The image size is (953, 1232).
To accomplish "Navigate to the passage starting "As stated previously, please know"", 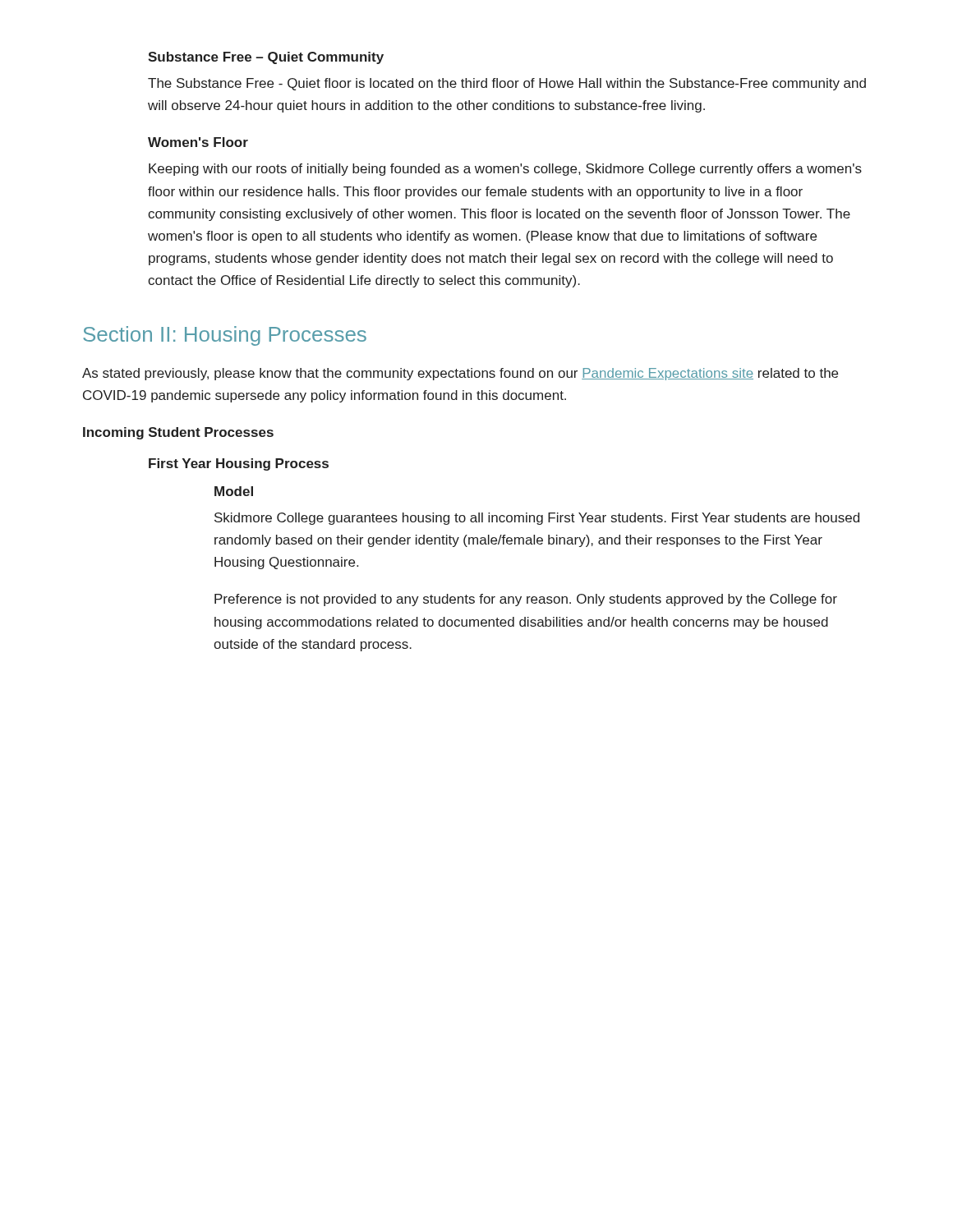I will [476, 384].
